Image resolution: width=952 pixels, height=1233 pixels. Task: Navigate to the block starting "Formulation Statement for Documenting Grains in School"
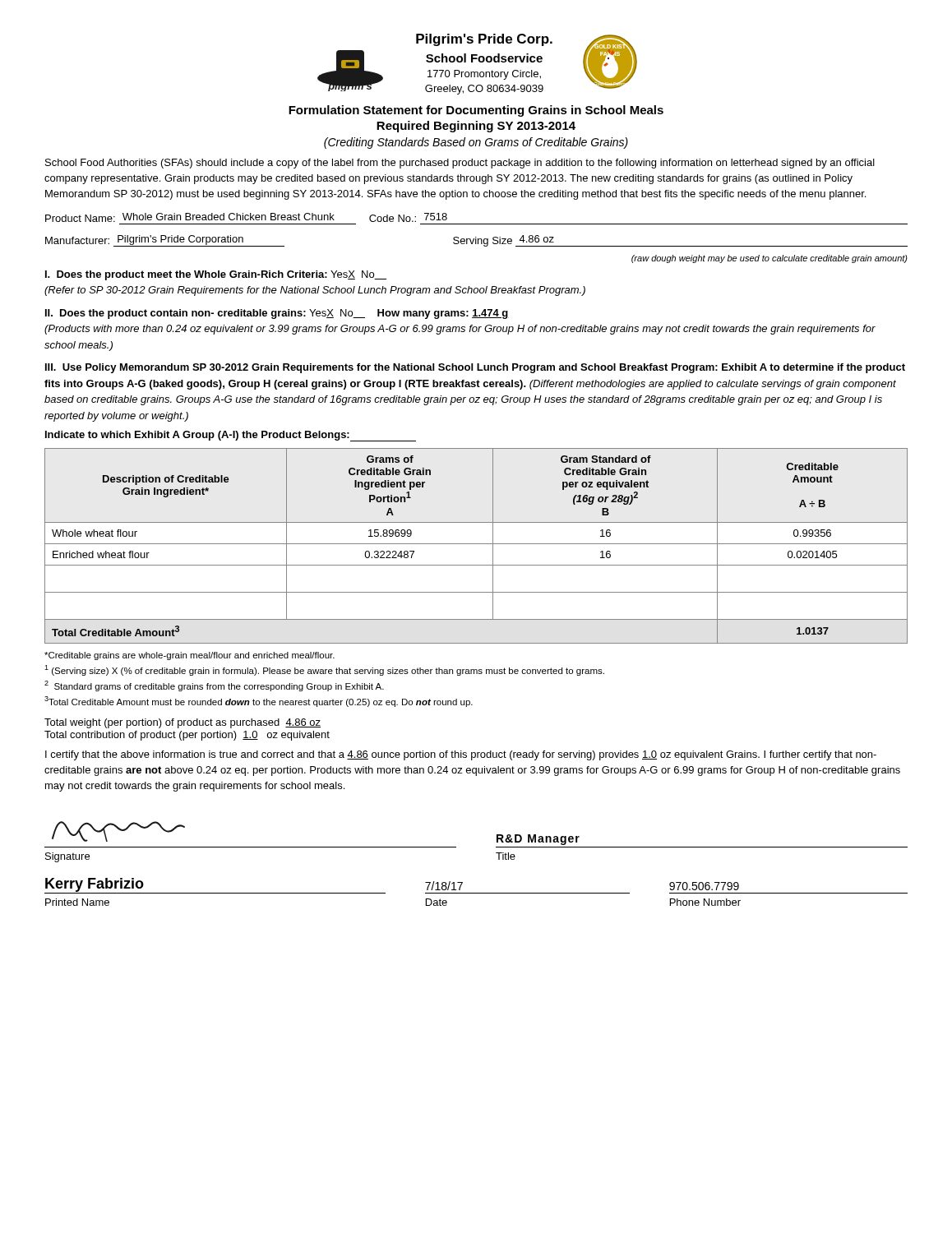pos(476,110)
